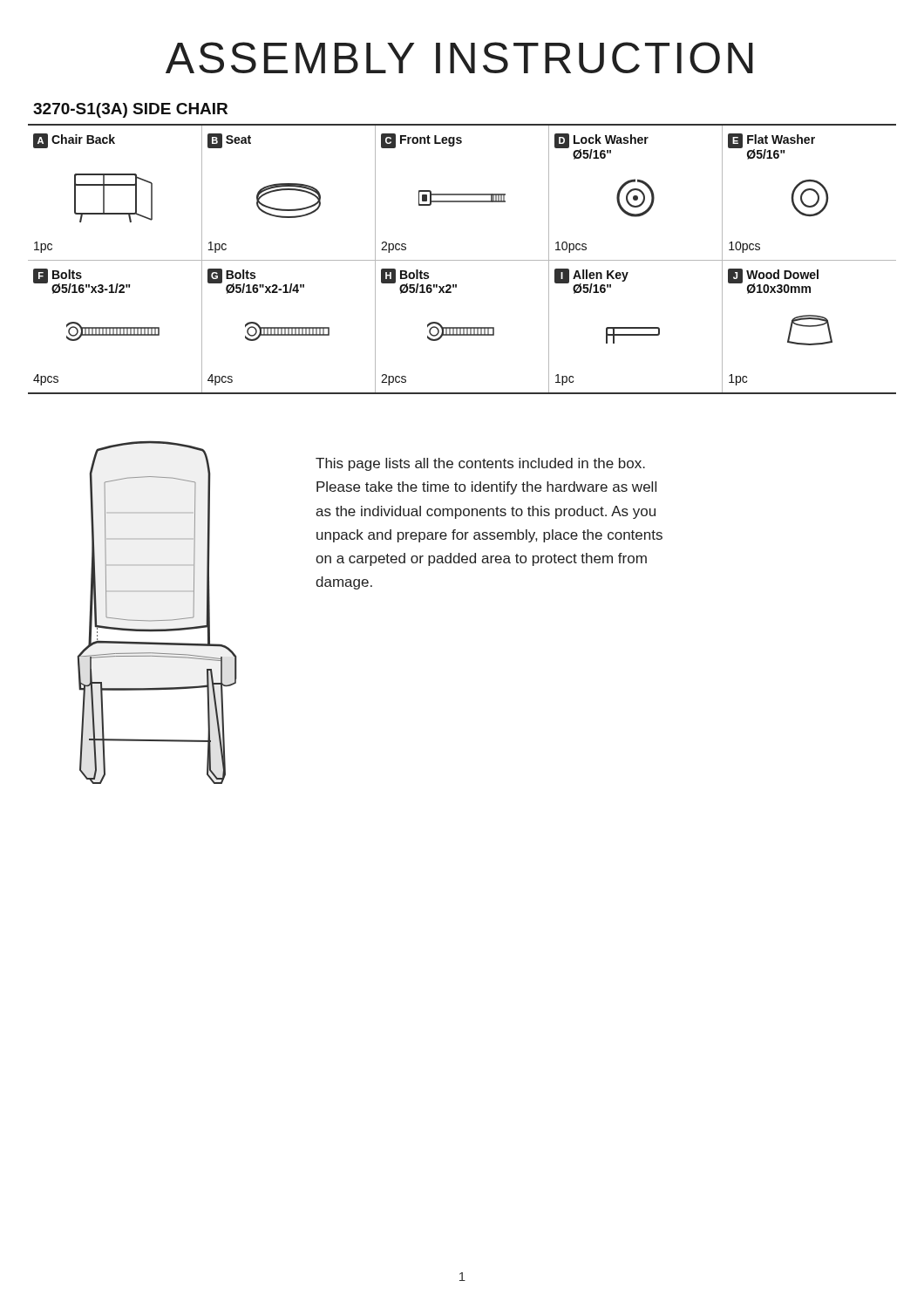
Task: Find the table that mentions "A Chair Back"
Action: coord(462,259)
